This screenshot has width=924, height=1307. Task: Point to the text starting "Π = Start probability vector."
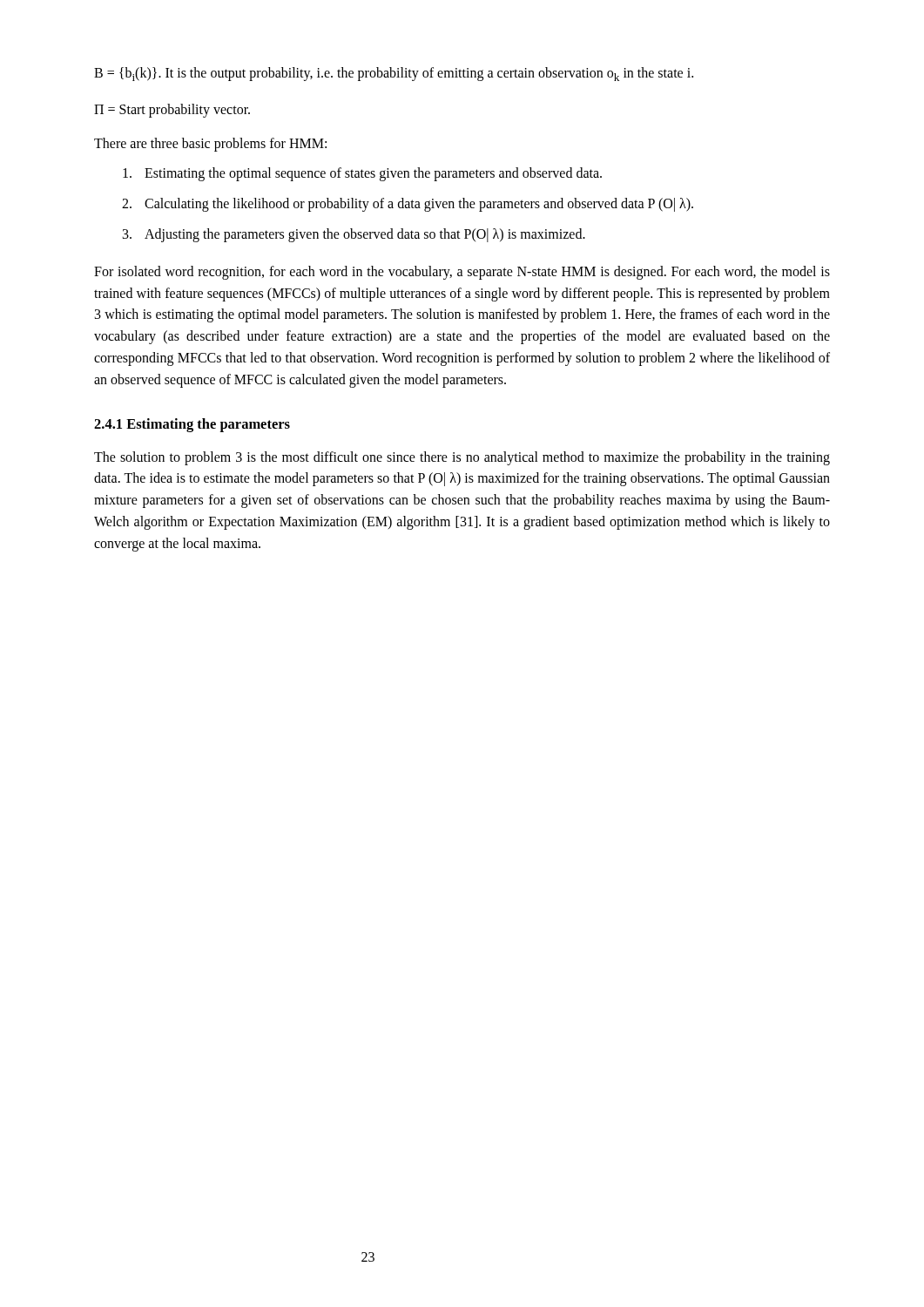click(172, 109)
